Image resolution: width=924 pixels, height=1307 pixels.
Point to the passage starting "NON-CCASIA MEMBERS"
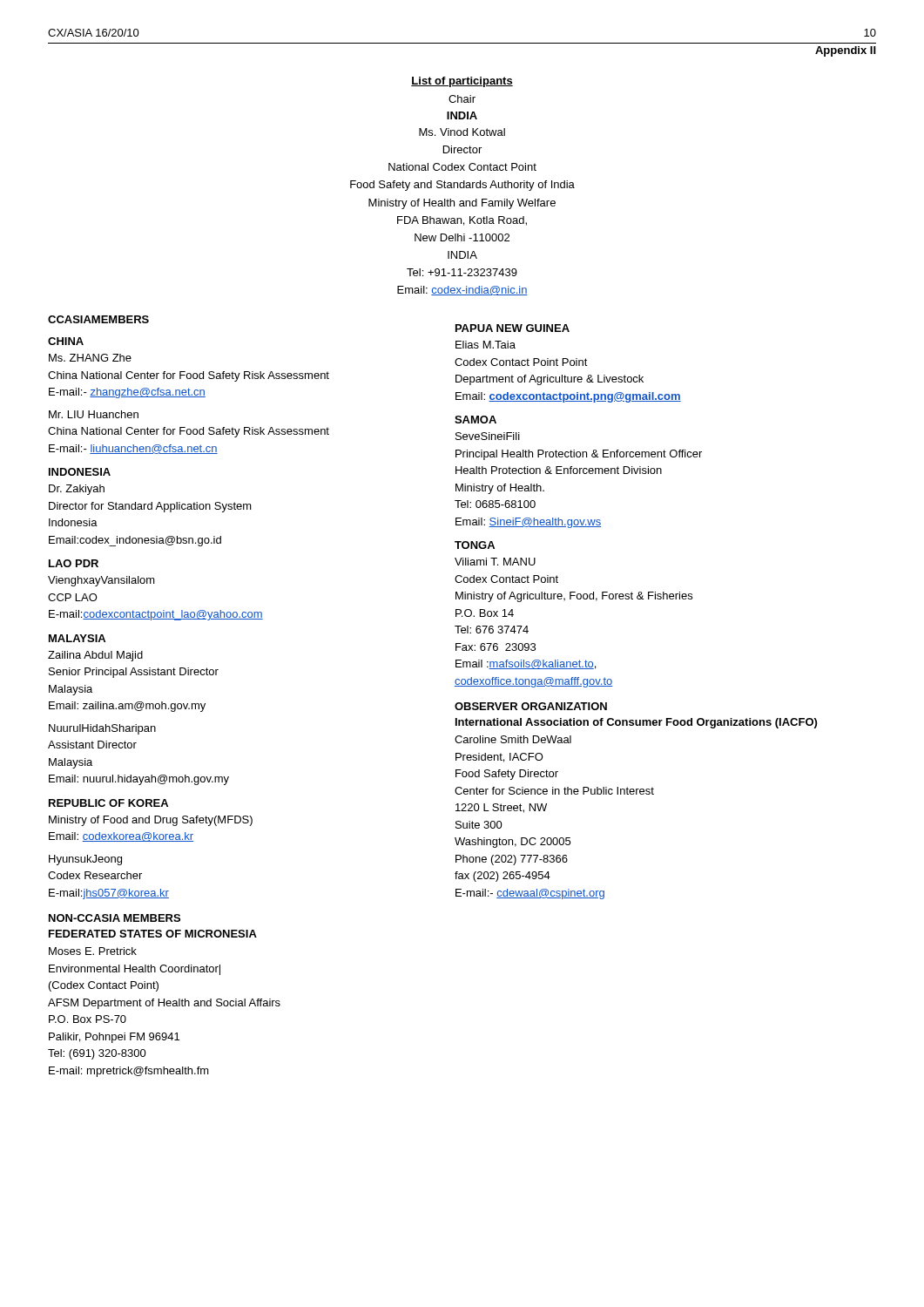click(114, 918)
